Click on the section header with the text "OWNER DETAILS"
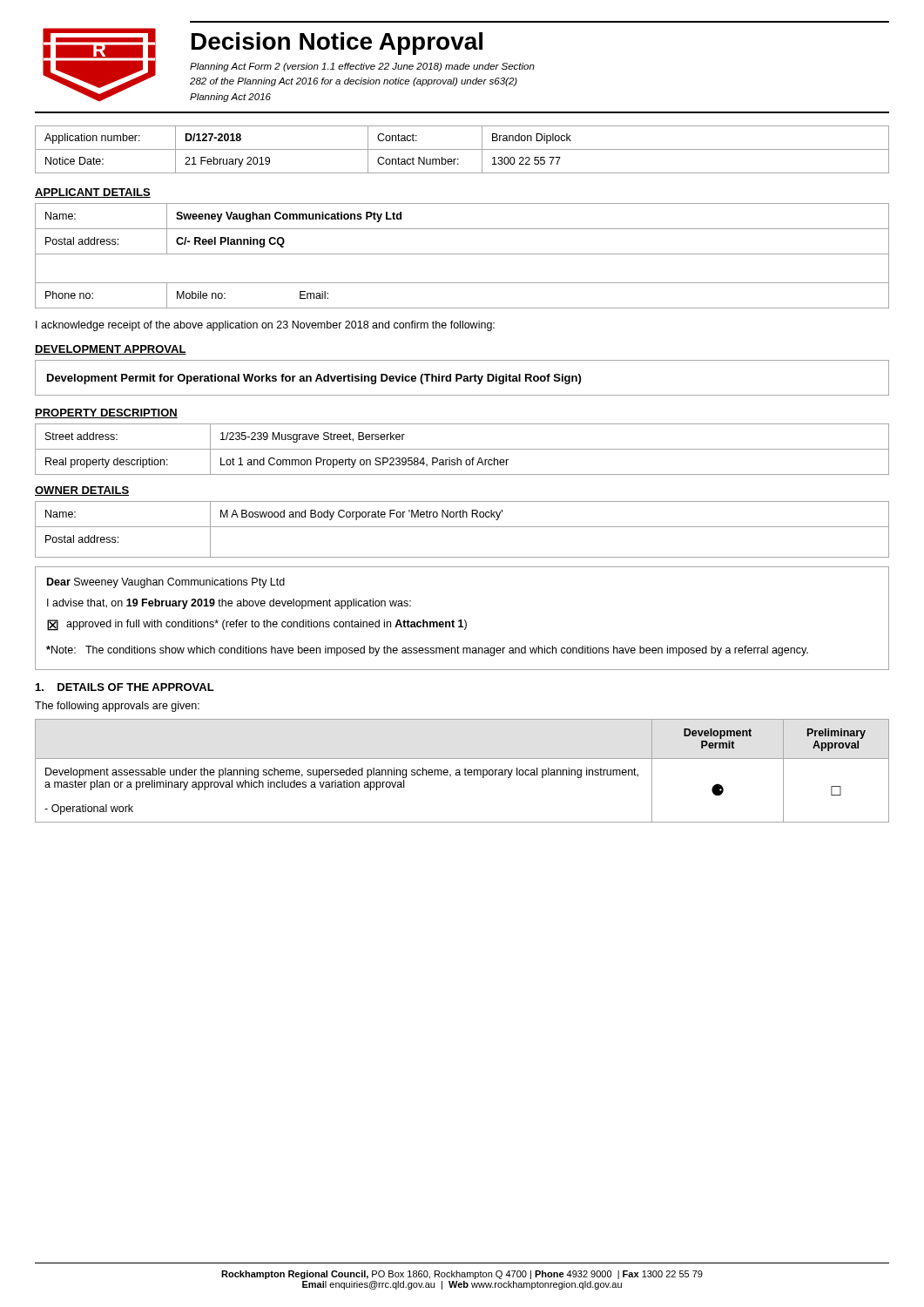The width and height of the screenshot is (924, 1307). click(82, 490)
